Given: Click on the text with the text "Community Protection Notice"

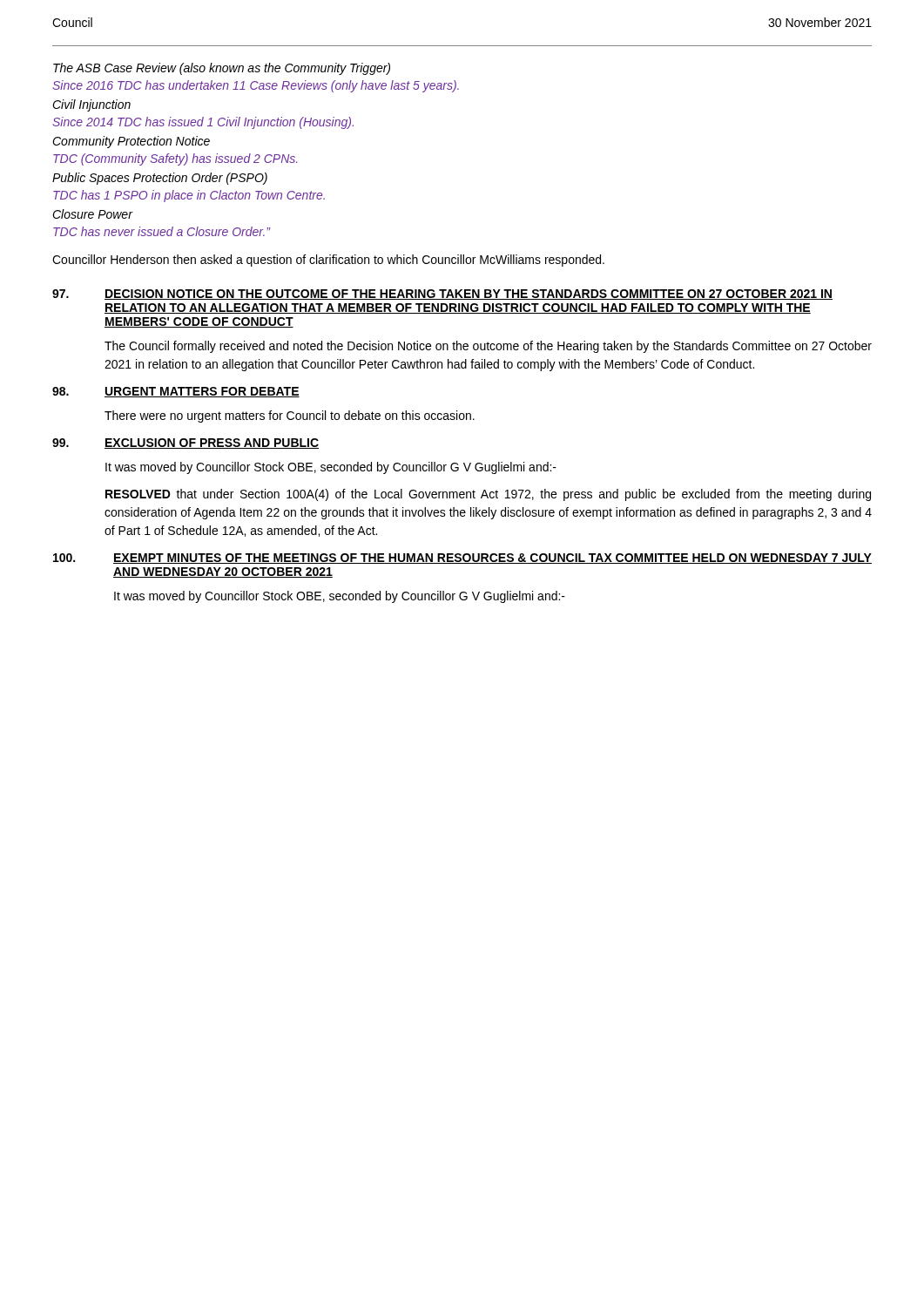Looking at the screenshot, I should point(131,141).
